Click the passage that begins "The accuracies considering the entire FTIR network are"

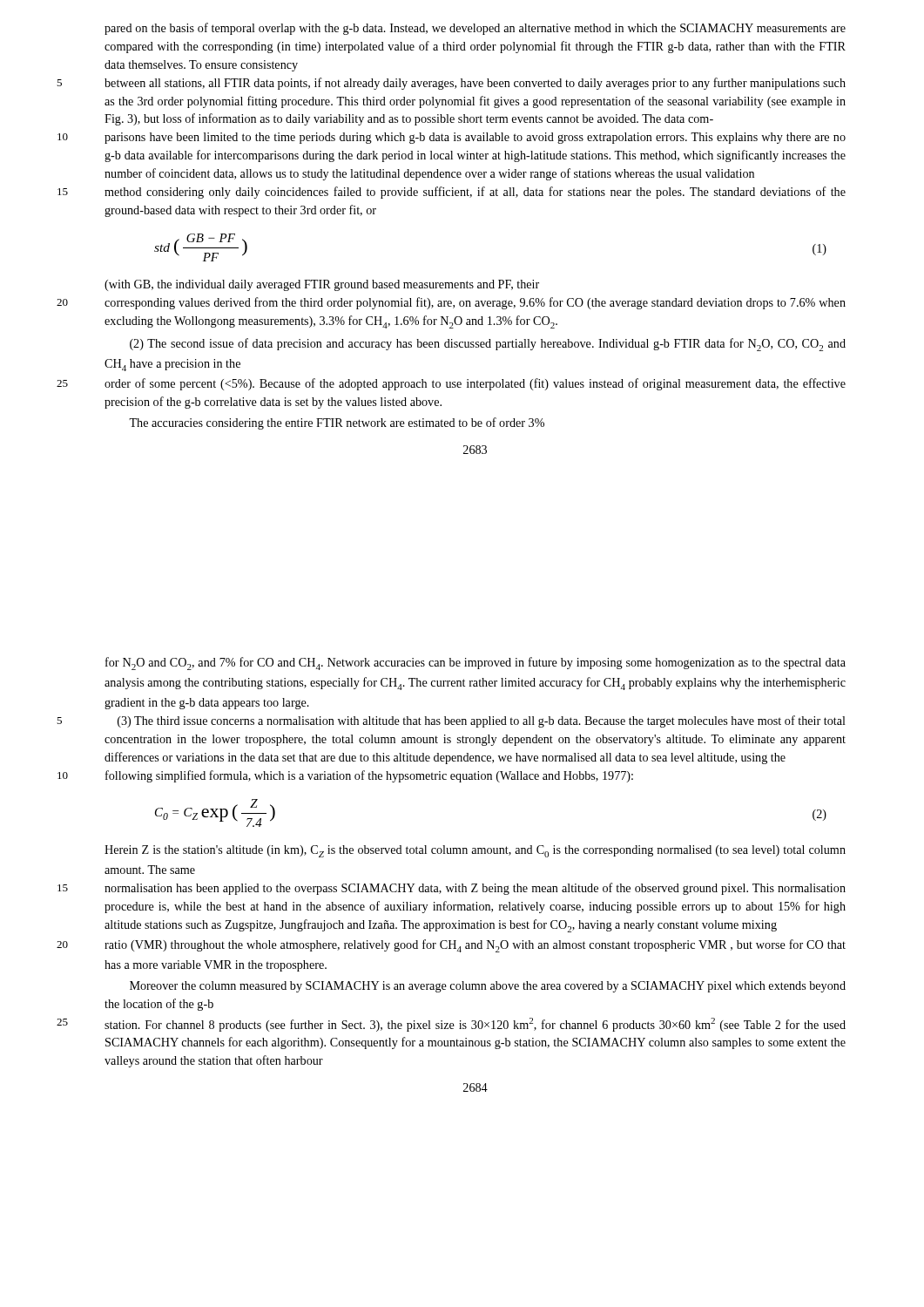click(337, 423)
